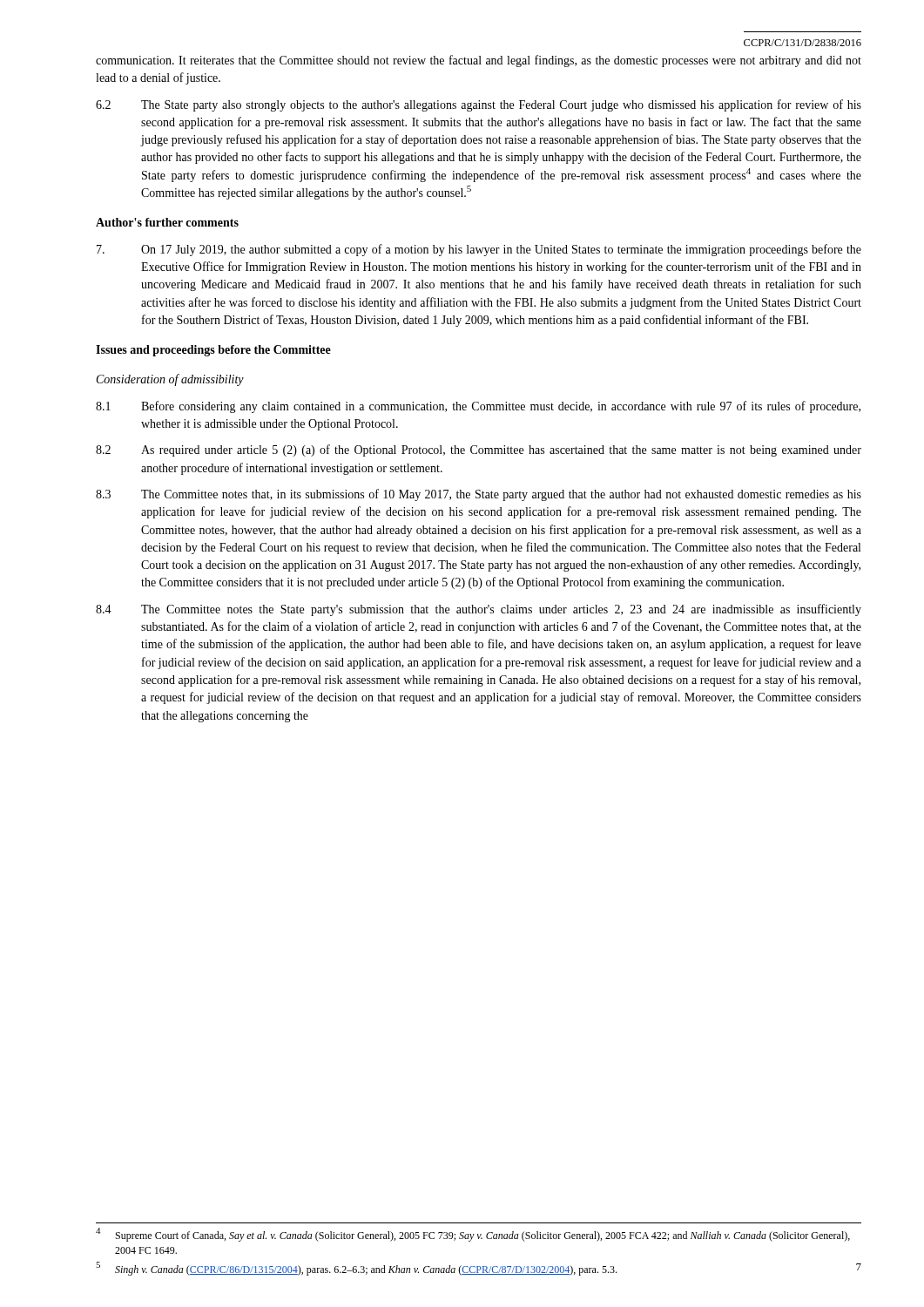Image resolution: width=924 pixels, height=1307 pixels.
Task: Select the text block with the text "2 As required"
Action: (x=479, y=460)
